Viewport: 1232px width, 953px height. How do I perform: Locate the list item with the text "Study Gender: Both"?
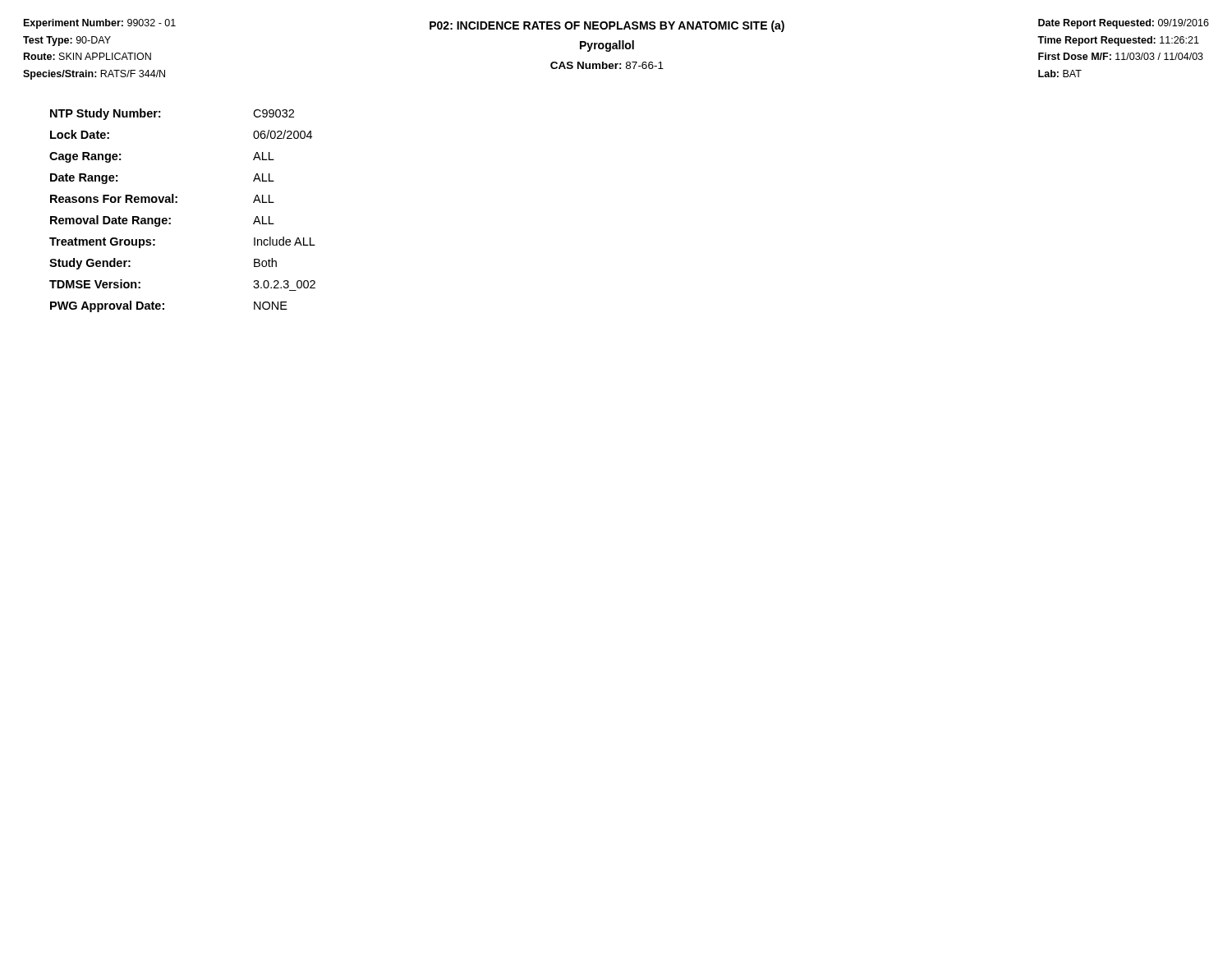coord(91,263)
